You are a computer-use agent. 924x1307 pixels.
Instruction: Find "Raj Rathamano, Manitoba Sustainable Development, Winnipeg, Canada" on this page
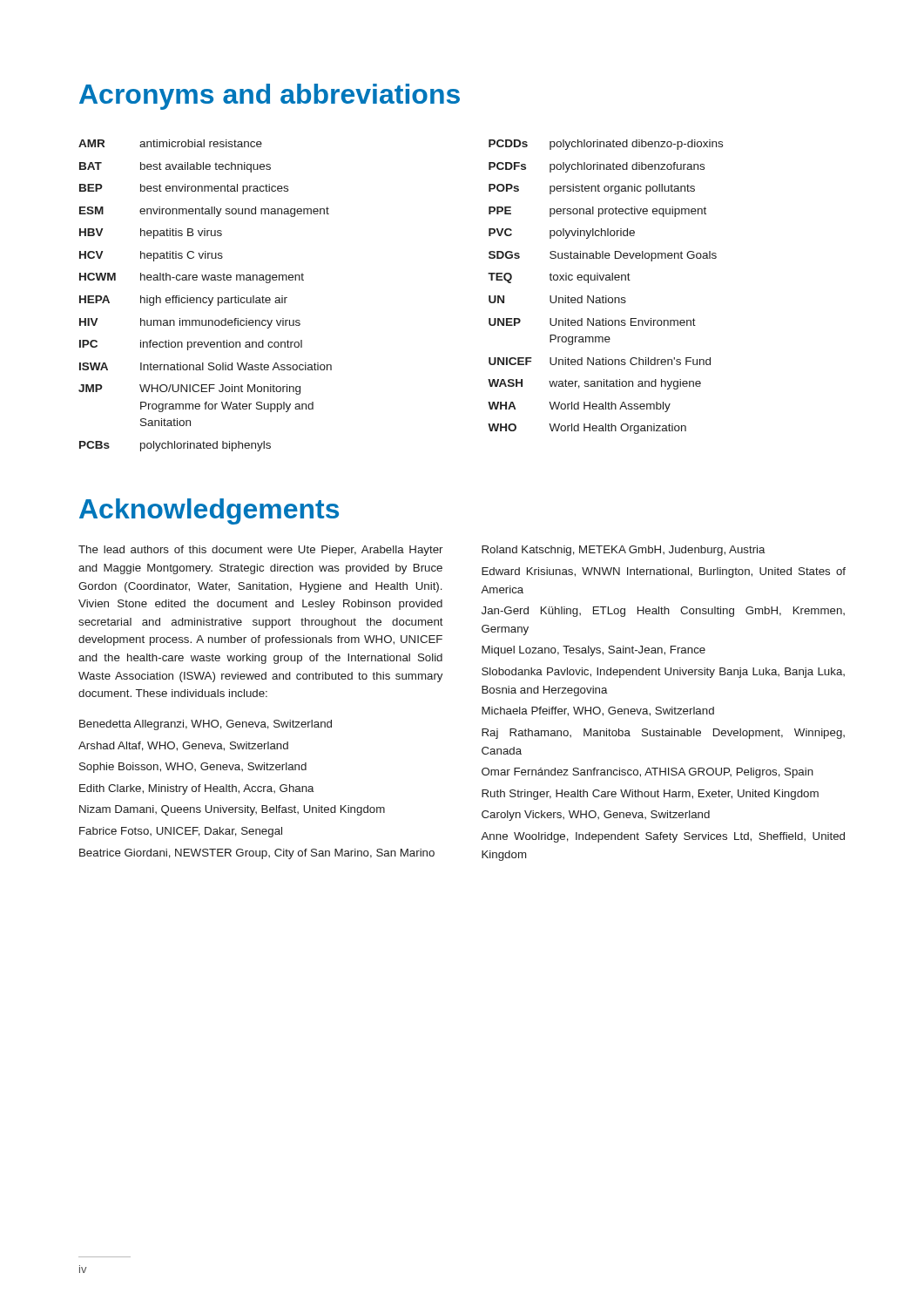coord(663,741)
